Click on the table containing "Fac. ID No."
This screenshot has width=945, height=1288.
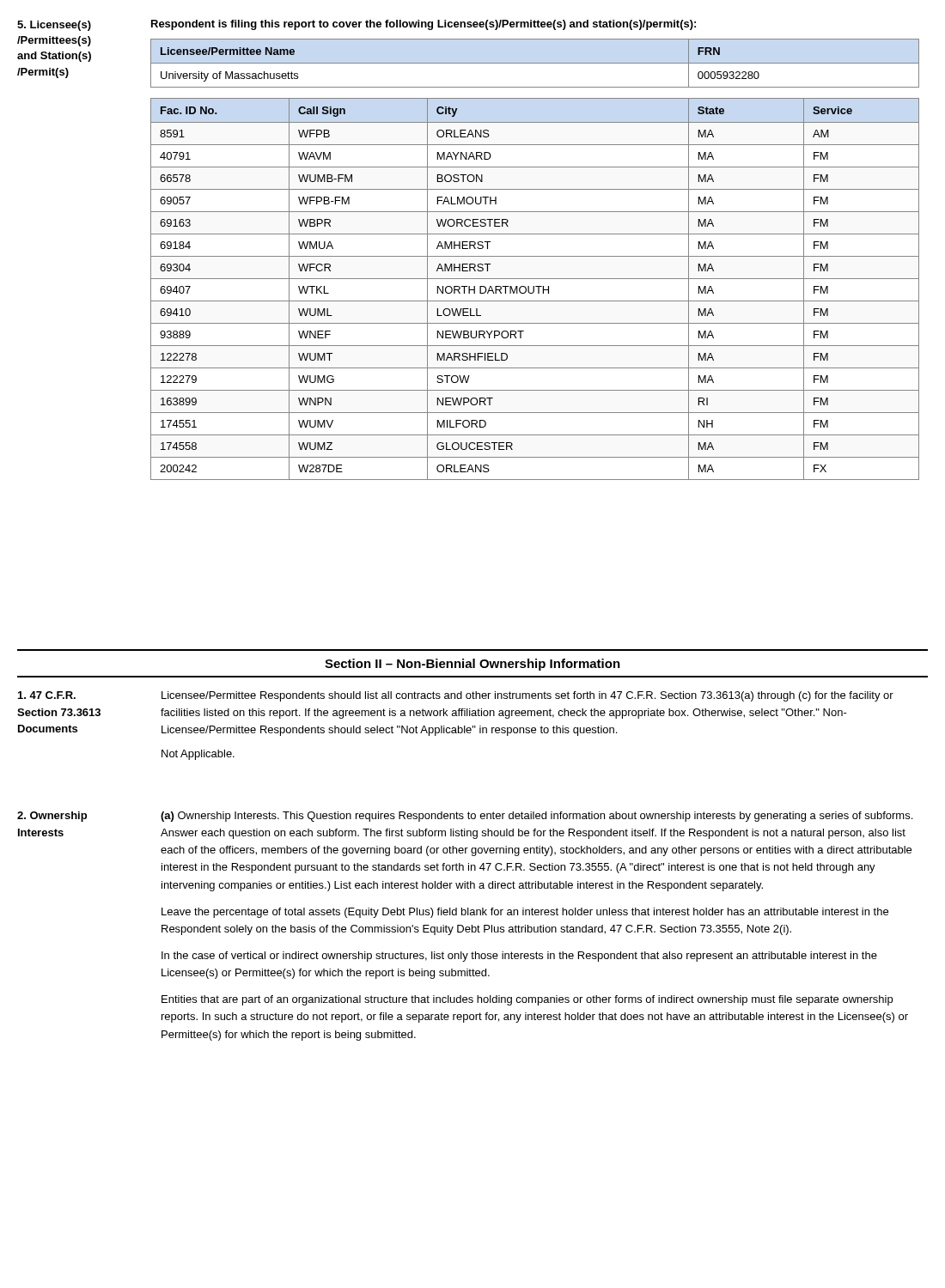coord(535,289)
